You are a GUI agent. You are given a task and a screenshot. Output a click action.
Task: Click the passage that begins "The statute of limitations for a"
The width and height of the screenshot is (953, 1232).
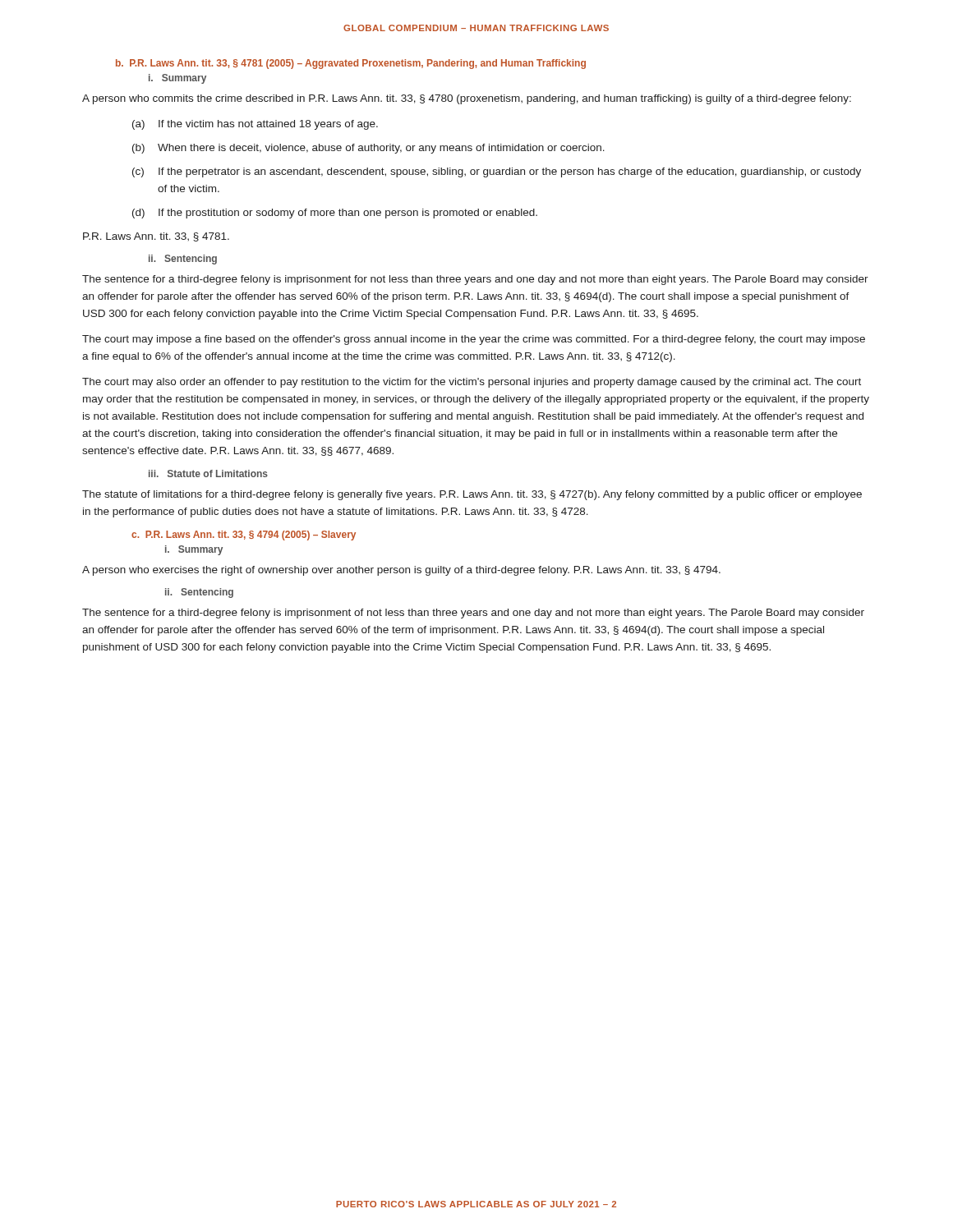[472, 502]
